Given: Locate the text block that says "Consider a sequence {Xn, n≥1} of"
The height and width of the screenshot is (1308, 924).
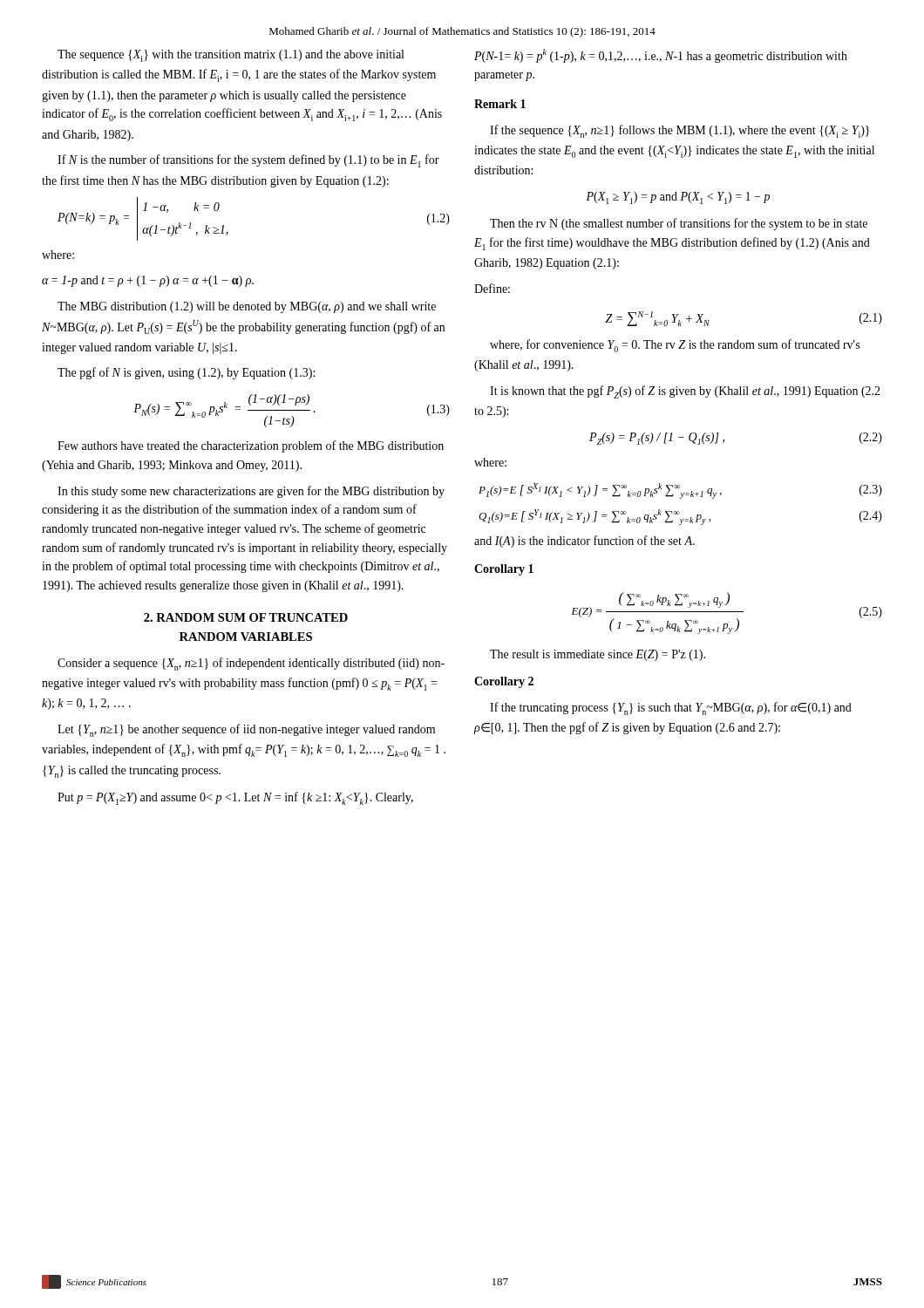Looking at the screenshot, I should click(246, 683).
